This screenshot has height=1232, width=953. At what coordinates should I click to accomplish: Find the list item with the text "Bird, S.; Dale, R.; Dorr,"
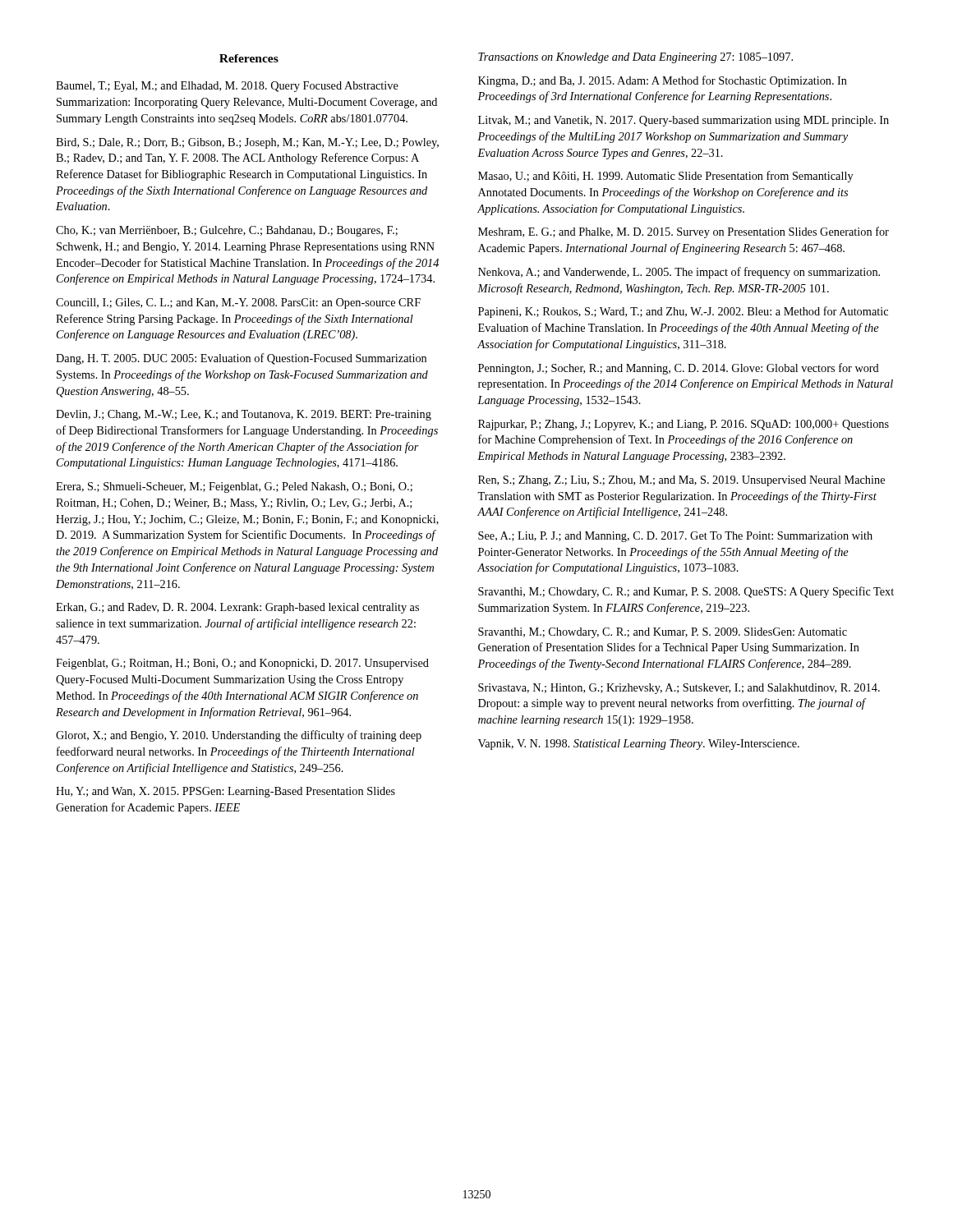248,174
